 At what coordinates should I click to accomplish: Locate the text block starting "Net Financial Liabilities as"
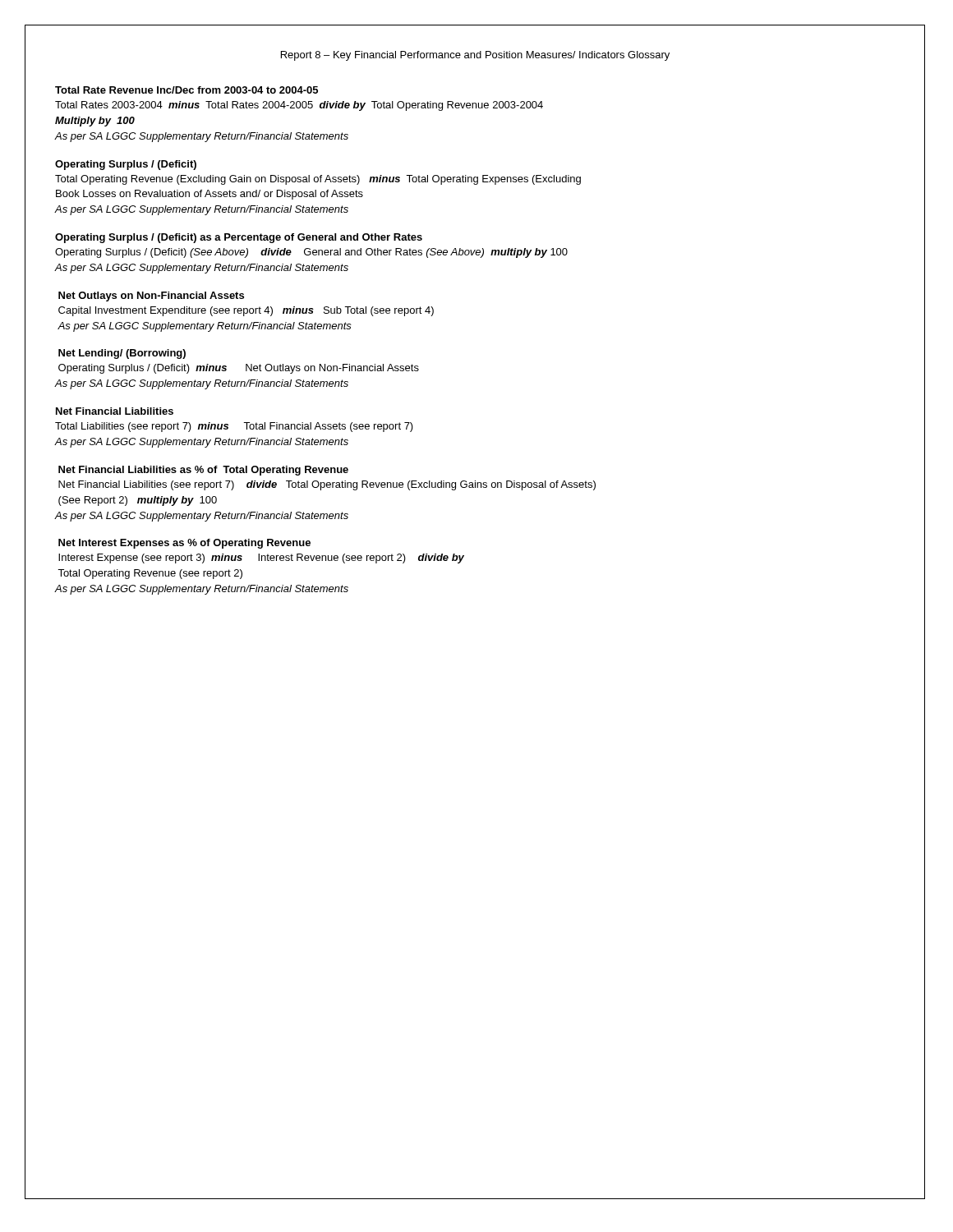[x=475, y=493]
